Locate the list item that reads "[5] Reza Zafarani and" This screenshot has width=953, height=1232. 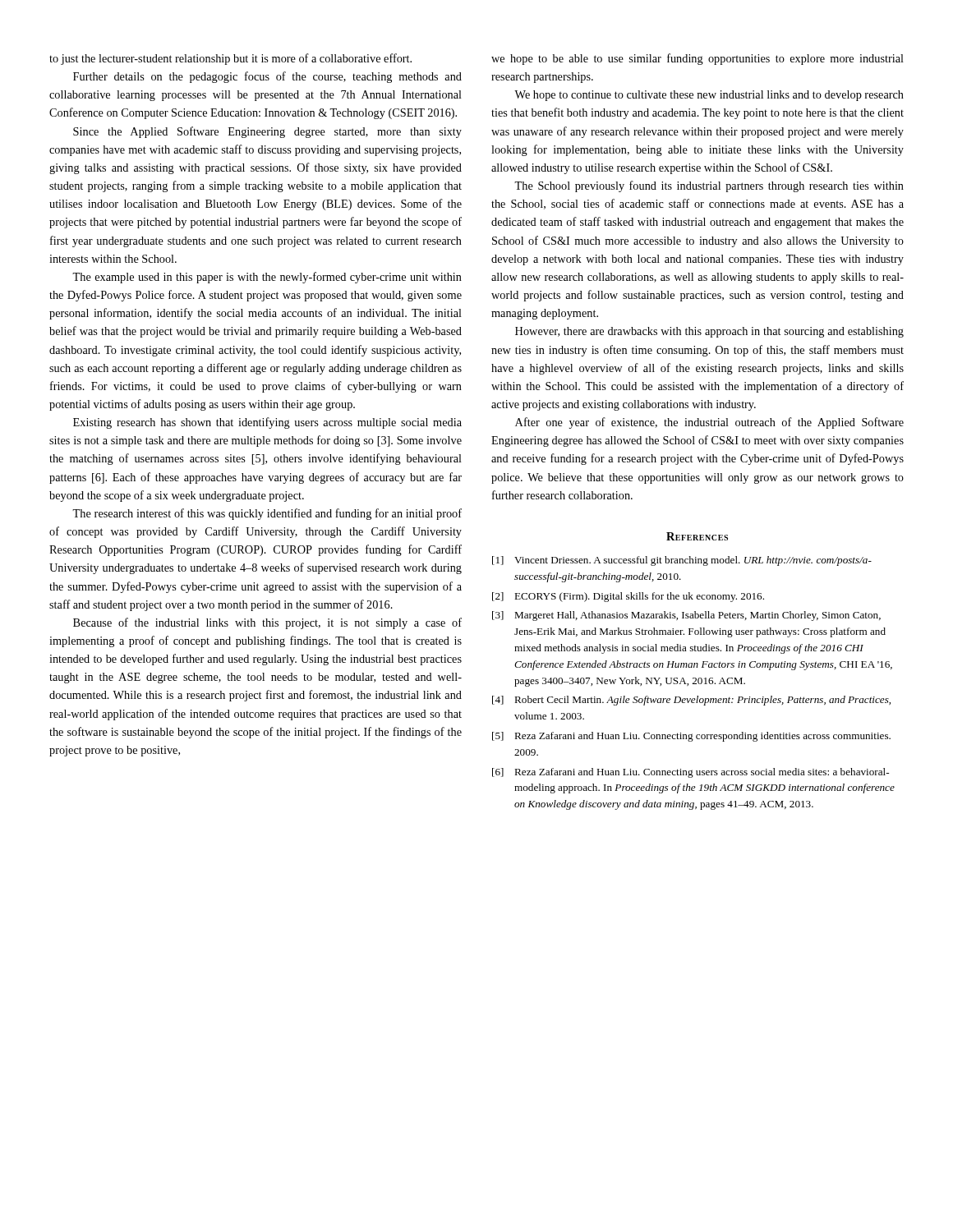[698, 744]
